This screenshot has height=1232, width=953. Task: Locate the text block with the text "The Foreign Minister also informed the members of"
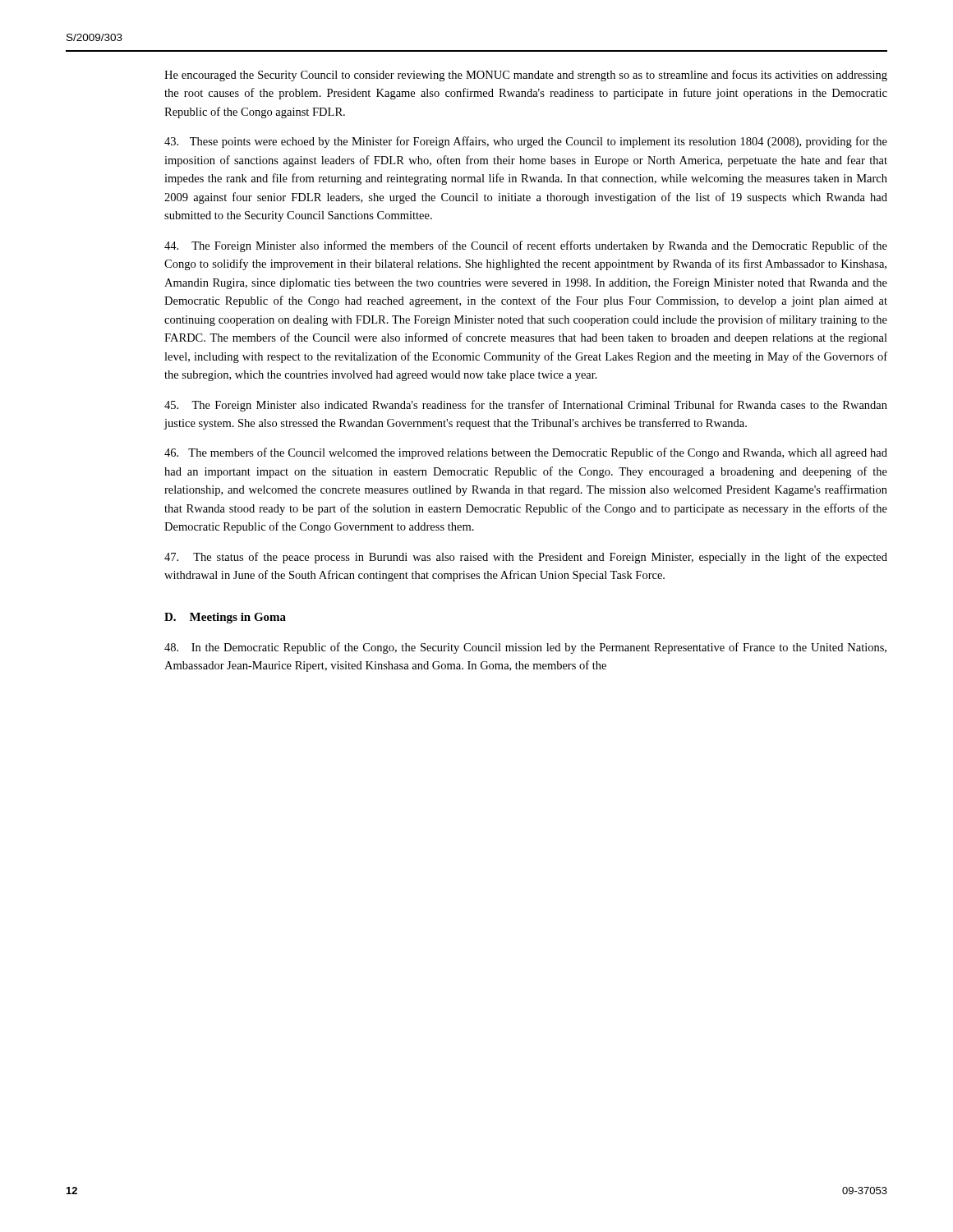526,310
